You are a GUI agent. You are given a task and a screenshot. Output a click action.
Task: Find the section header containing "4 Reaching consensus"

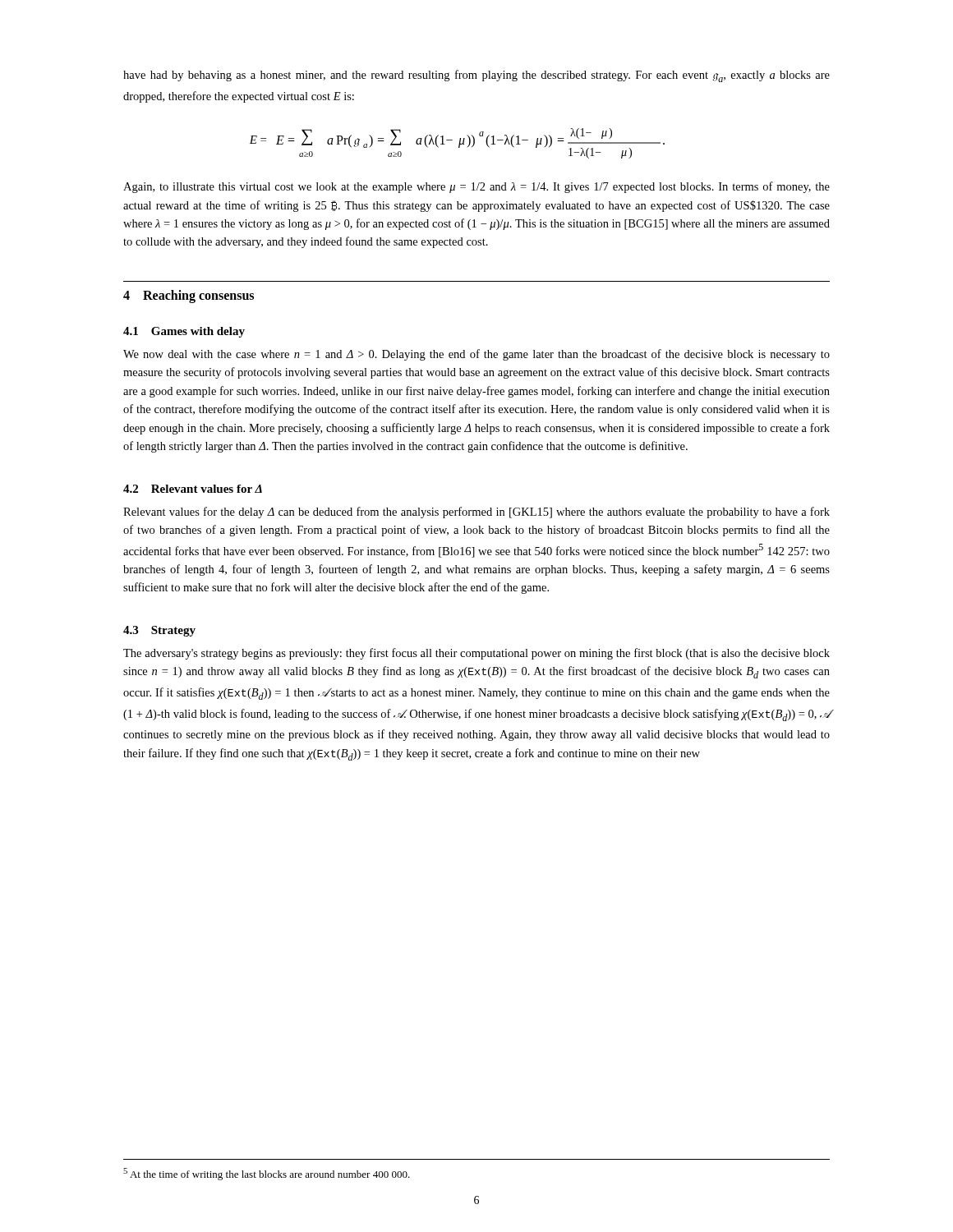(x=476, y=292)
